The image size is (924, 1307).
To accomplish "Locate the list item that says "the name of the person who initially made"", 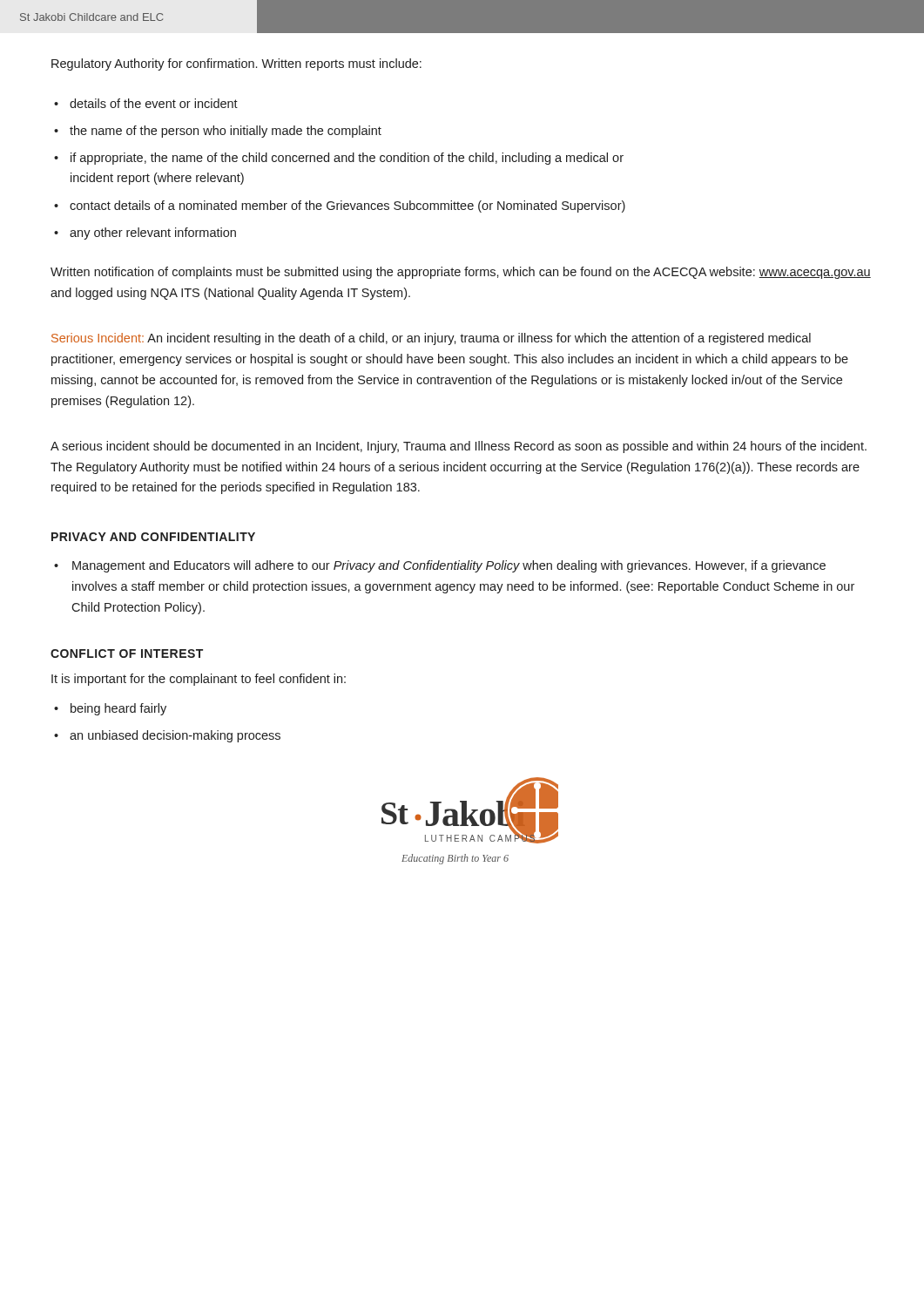I will (226, 131).
